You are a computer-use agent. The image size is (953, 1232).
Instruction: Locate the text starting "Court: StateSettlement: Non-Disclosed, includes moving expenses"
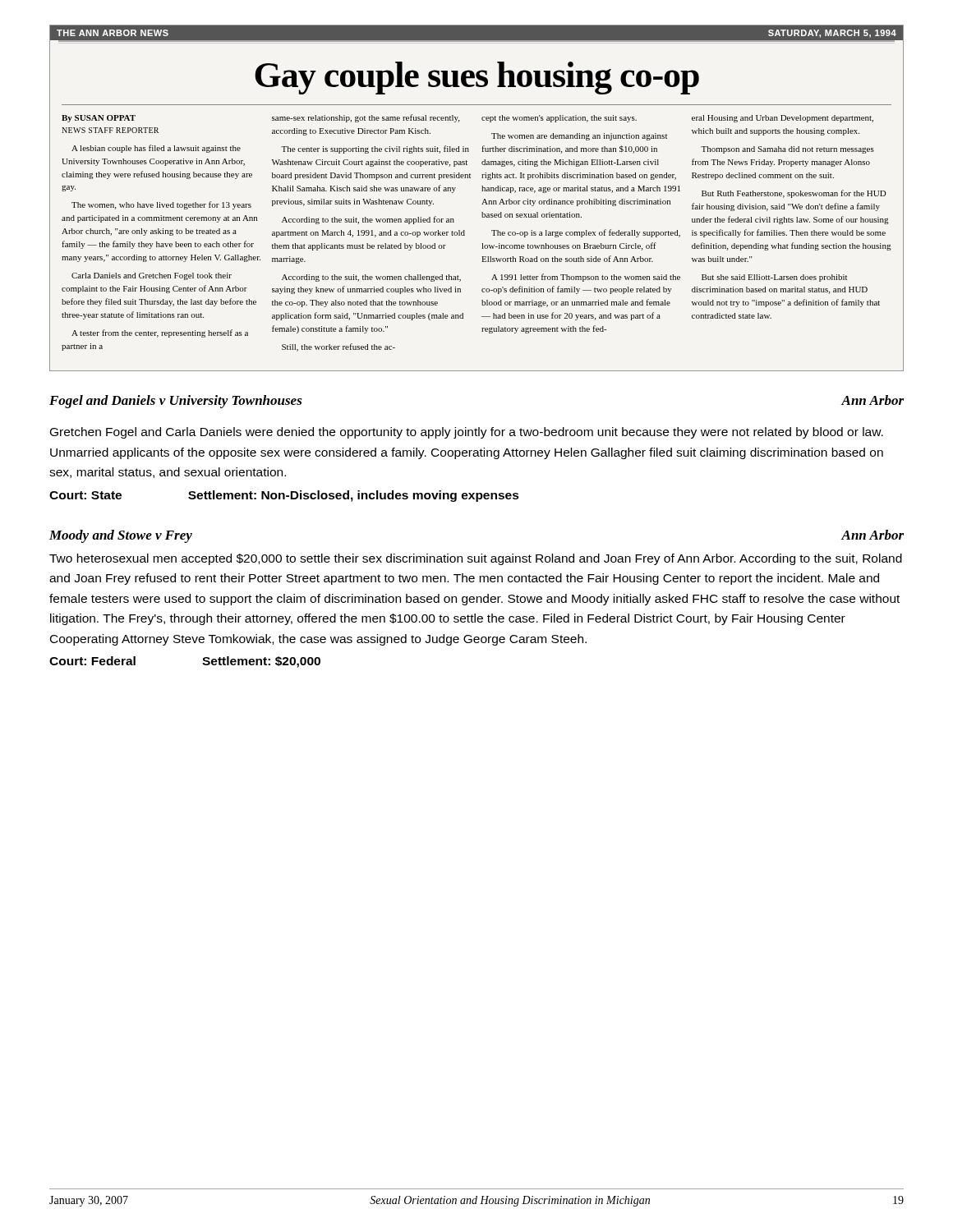(284, 495)
